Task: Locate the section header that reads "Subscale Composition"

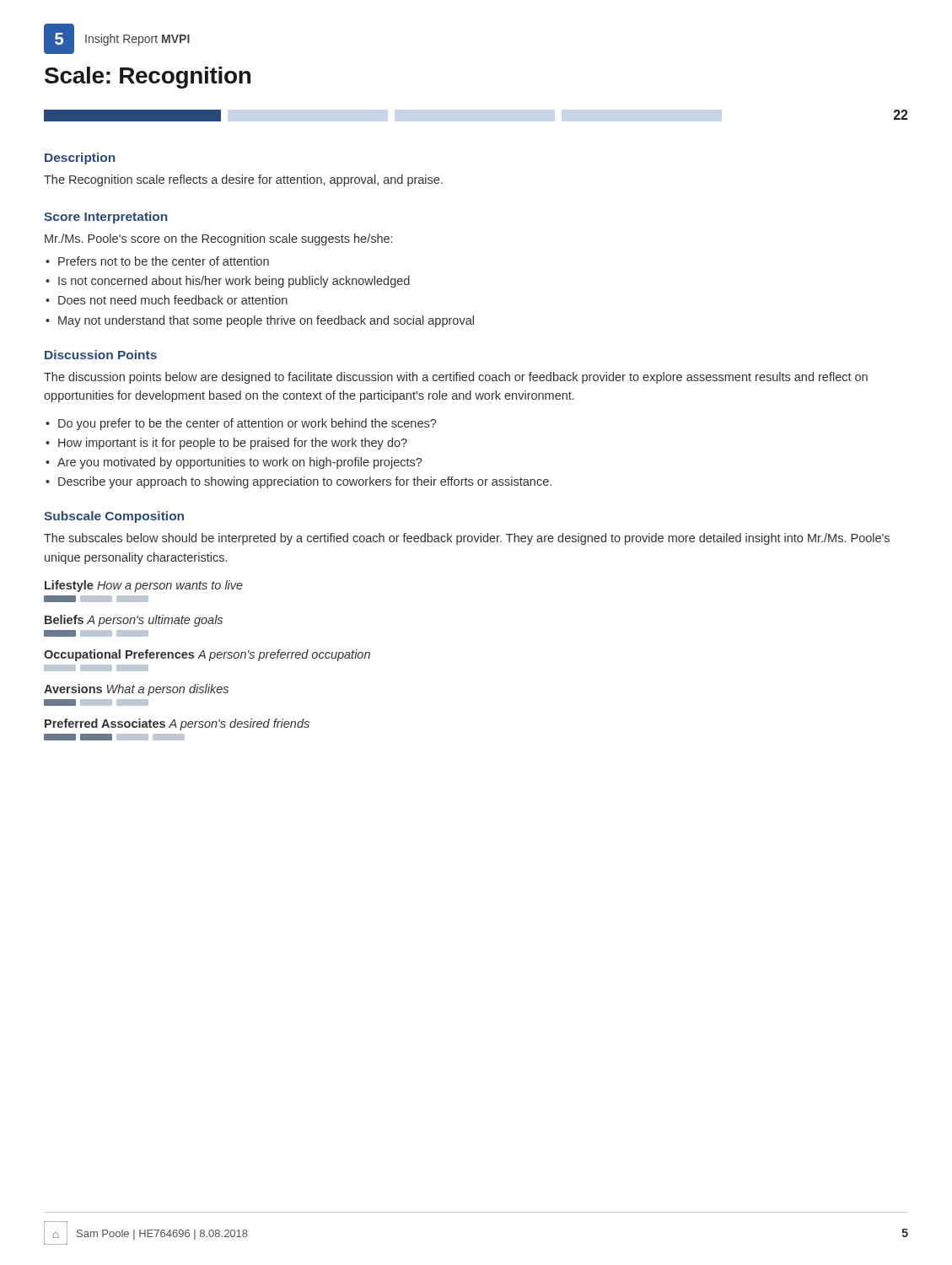Action: [x=114, y=516]
